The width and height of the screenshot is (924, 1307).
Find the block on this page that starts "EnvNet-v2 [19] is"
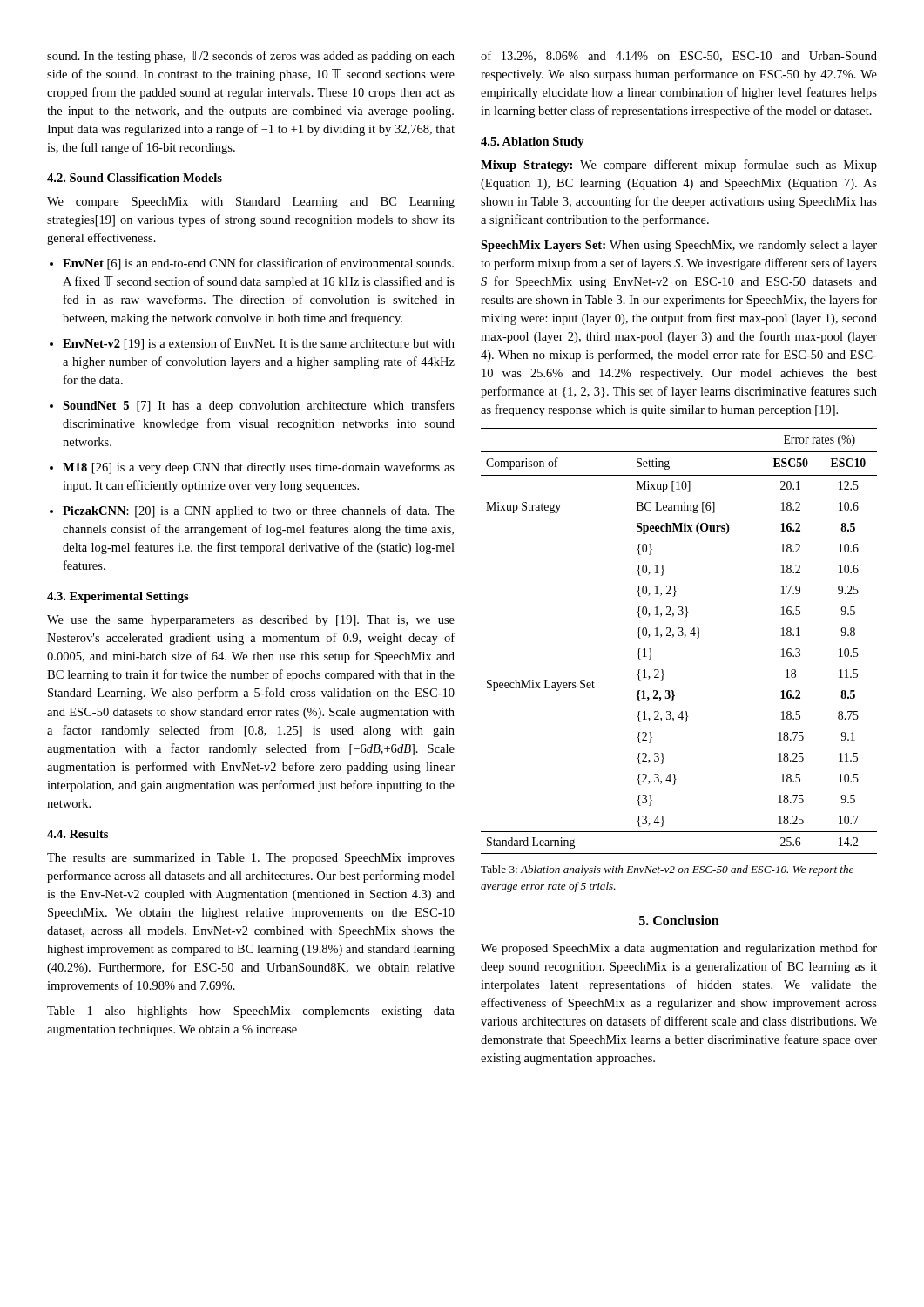pyautogui.click(x=251, y=362)
